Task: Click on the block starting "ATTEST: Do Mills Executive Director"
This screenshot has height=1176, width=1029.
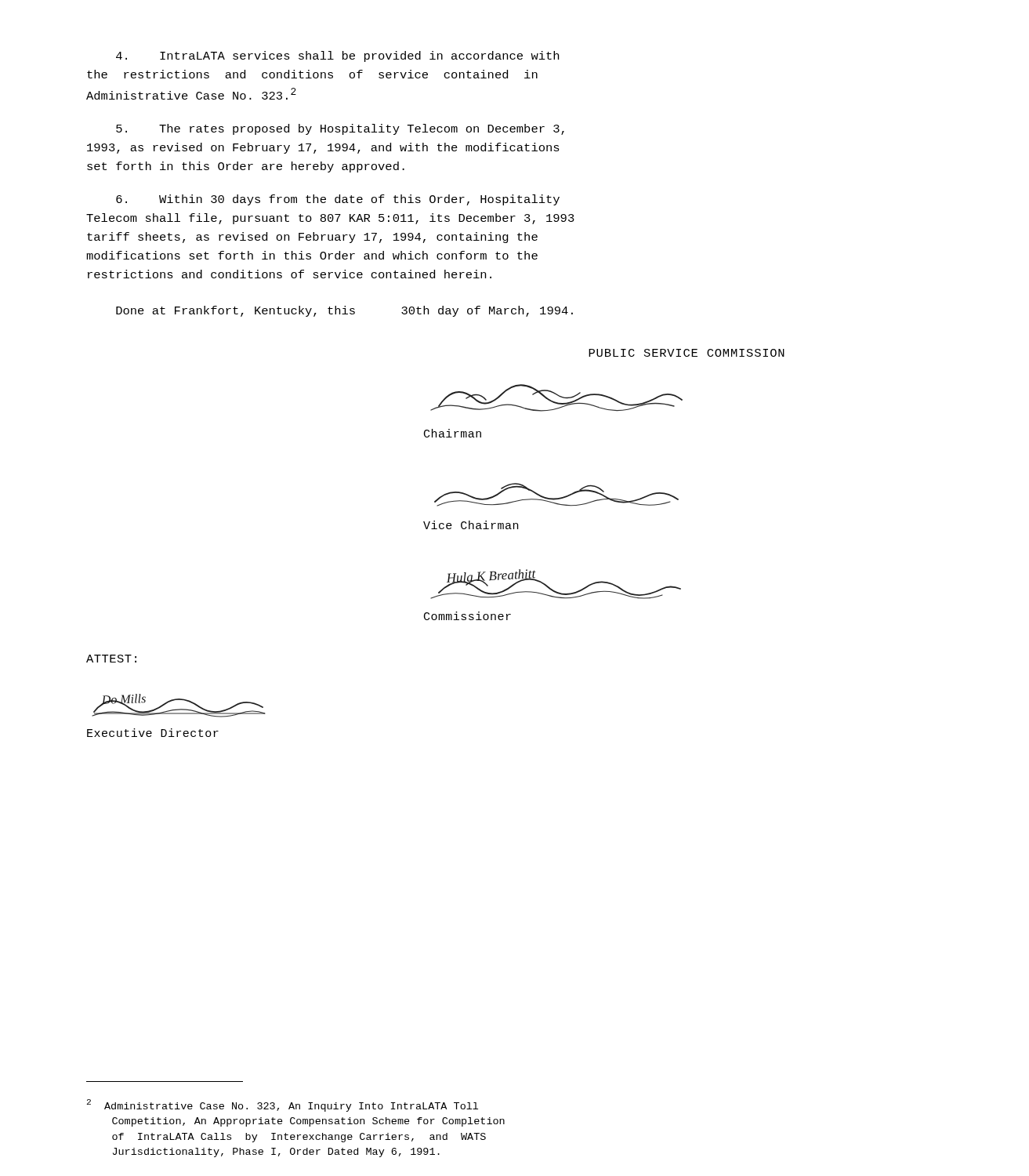Action: tap(111, 659)
